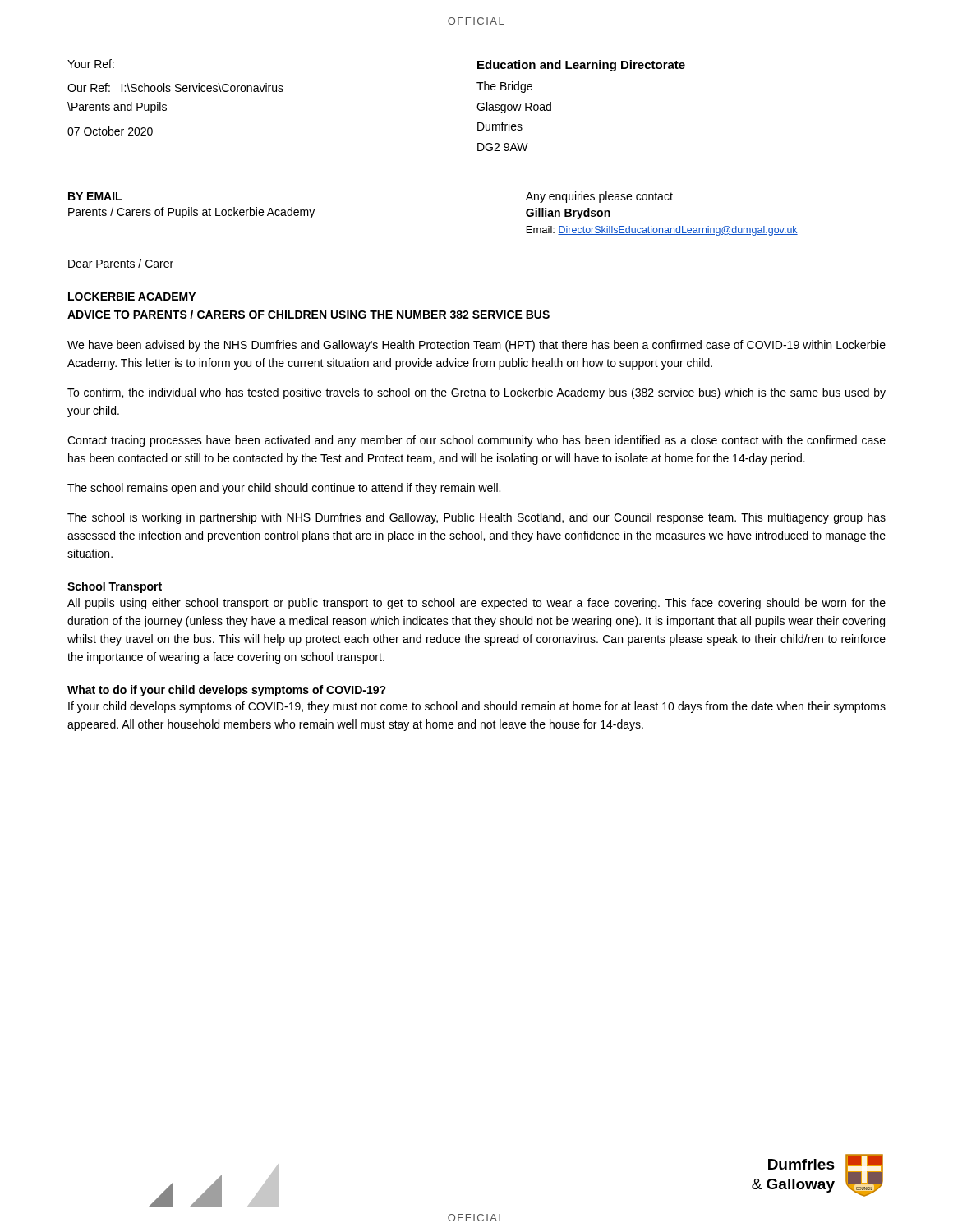The image size is (953, 1232).
Task: Select the text block containing "Any enquiries please contact Gillian Brydson Email:"
Action: pyautogui.click(x=599, y=197)
